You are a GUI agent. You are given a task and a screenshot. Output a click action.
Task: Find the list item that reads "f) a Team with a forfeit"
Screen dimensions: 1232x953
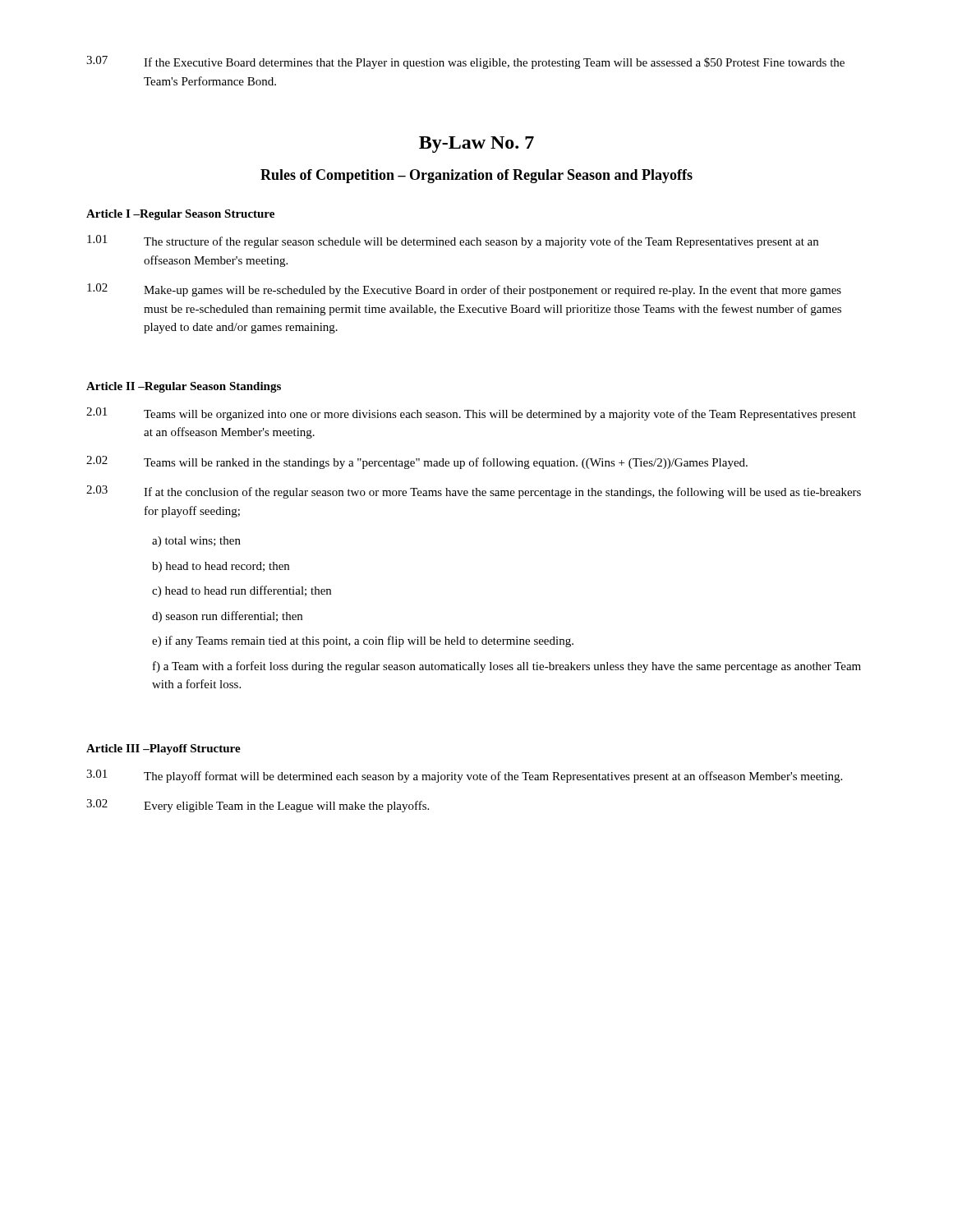pyautogui.click(x=507, y=675)
